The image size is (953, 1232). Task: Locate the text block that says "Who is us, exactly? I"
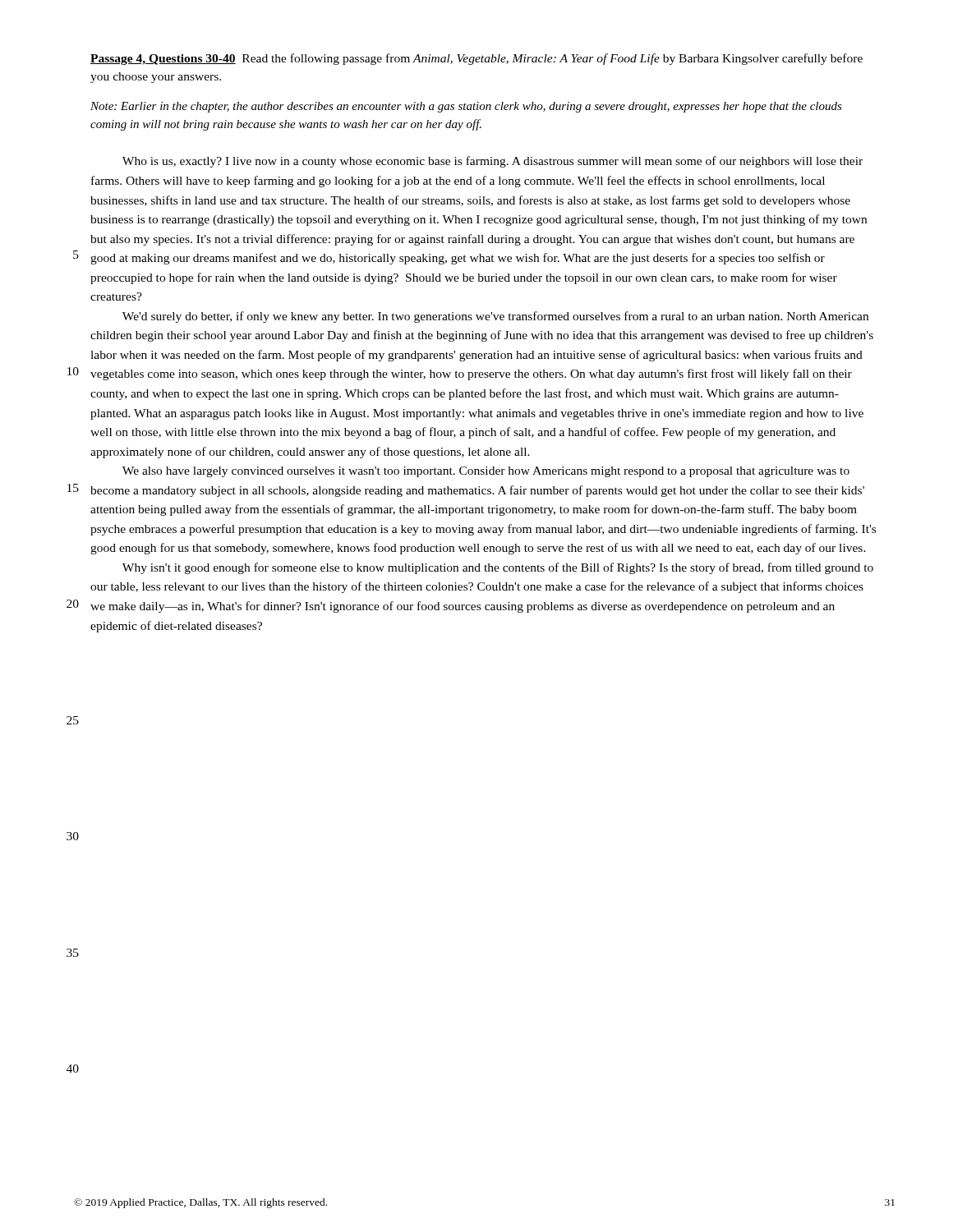(x=479, y=229)
